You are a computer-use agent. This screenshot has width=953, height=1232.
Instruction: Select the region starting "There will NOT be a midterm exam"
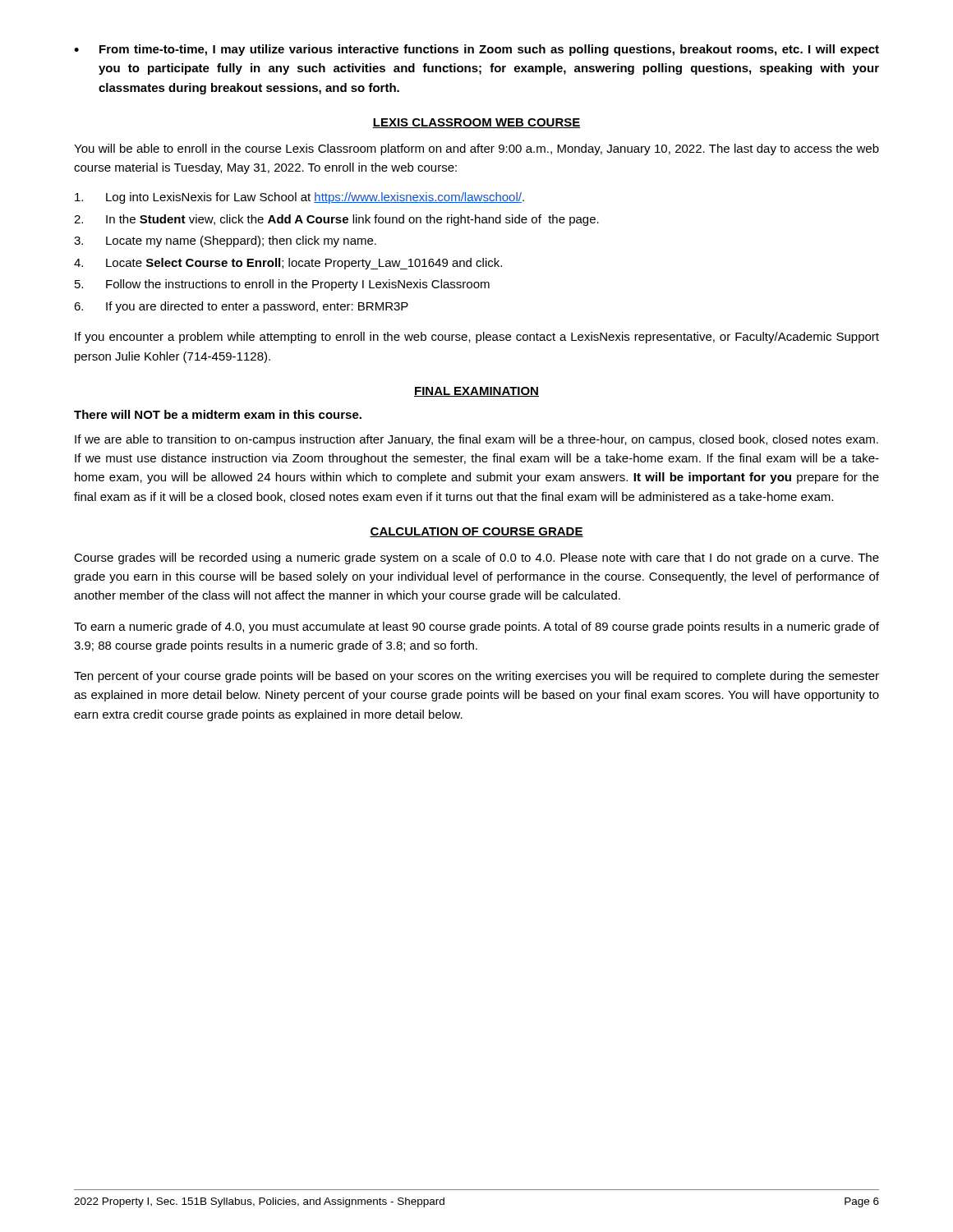point(218,414)
